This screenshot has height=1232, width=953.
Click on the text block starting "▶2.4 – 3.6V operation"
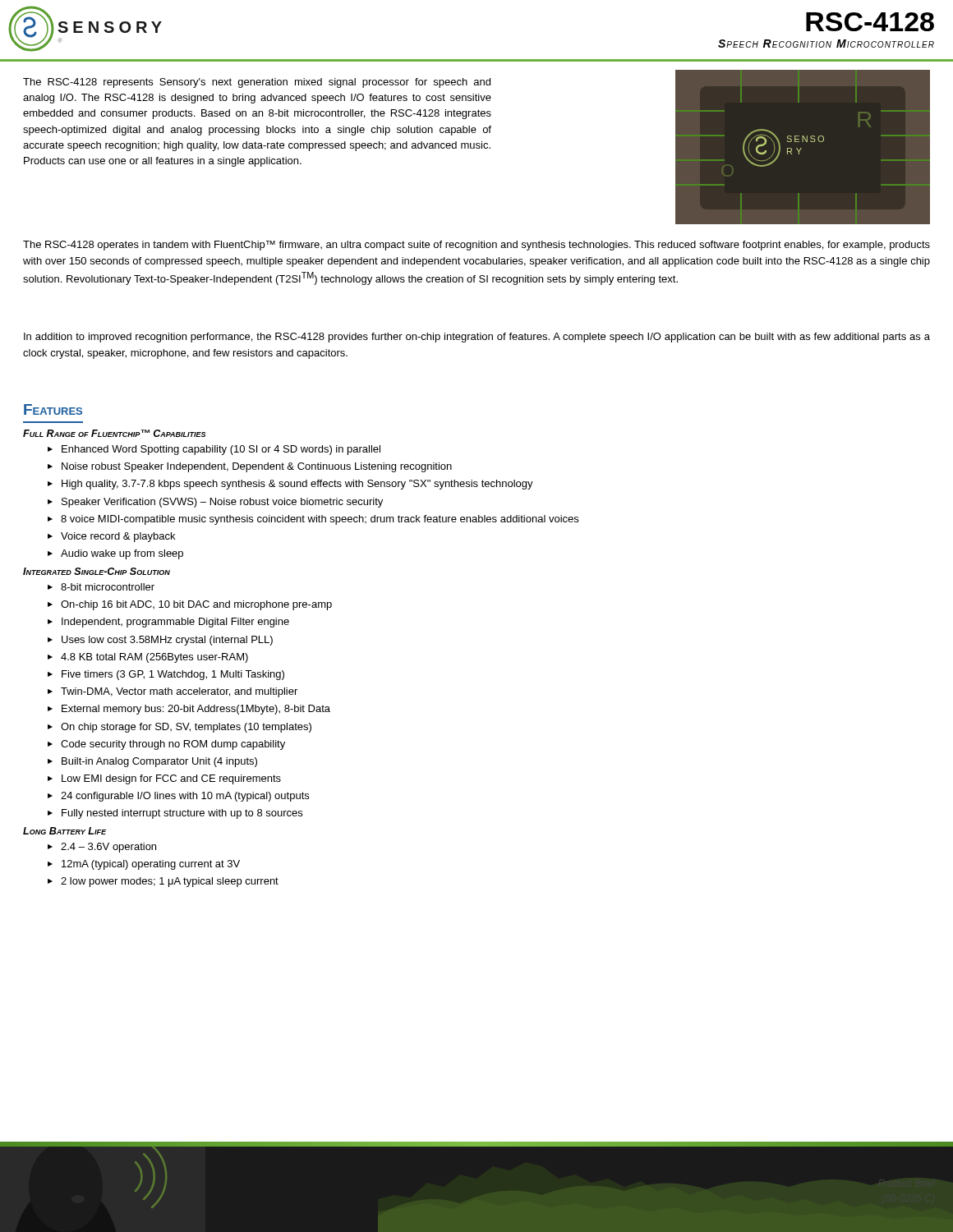coord(102,846)
